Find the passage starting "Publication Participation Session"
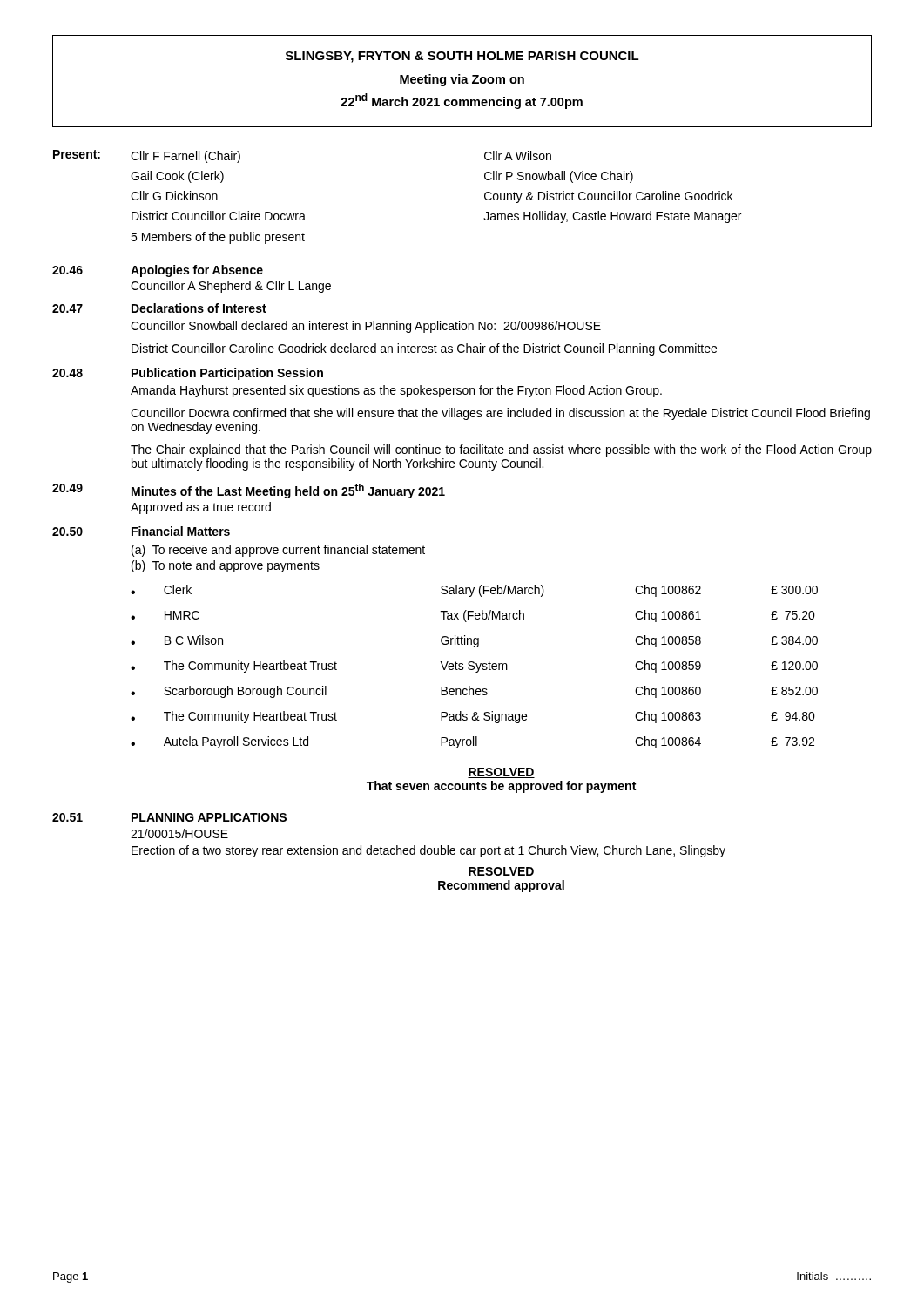 227,373
